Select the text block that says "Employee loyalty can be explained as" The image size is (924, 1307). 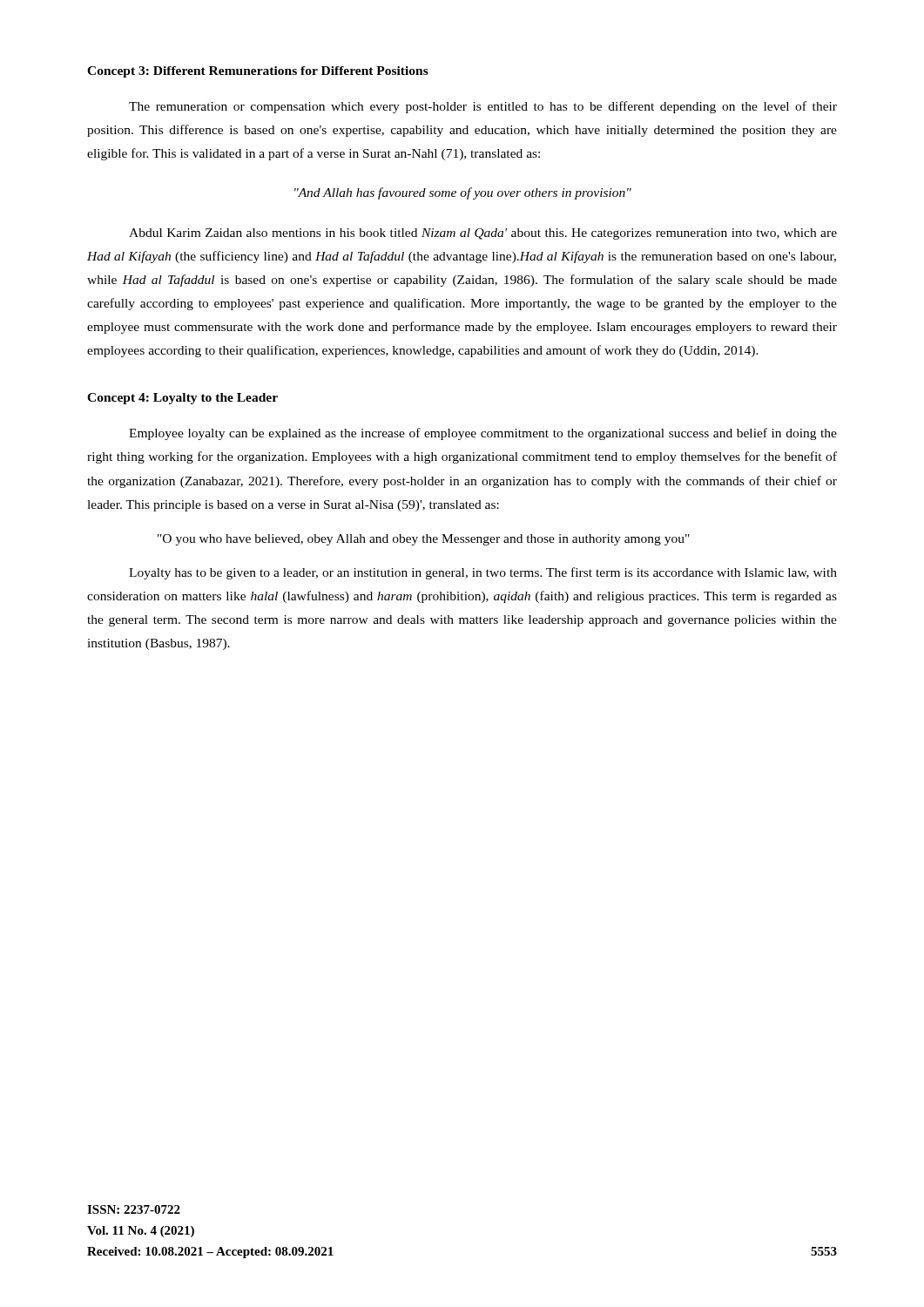[462, 468]
